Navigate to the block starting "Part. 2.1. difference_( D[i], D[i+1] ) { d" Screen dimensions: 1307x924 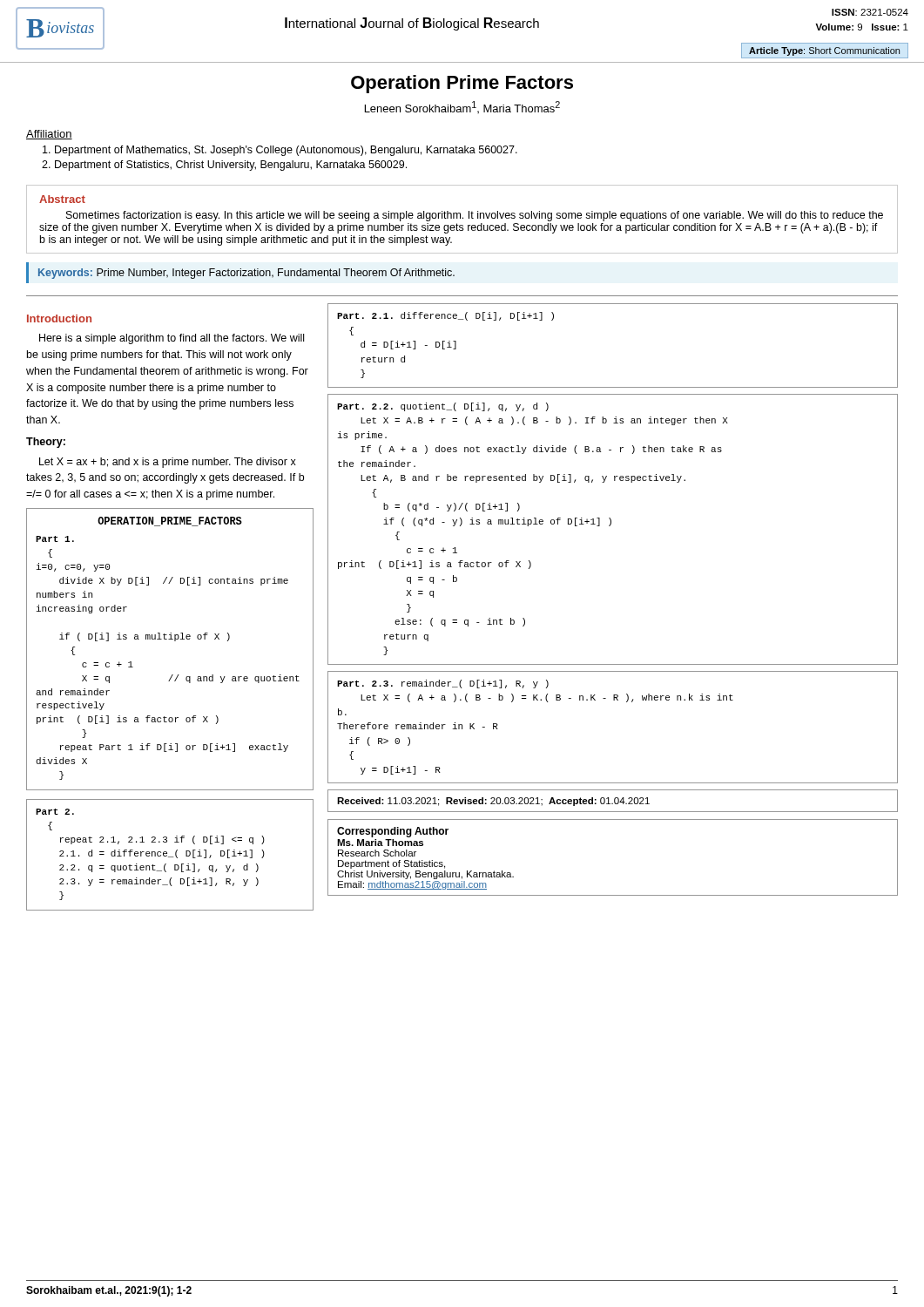[x=446, y=345]
